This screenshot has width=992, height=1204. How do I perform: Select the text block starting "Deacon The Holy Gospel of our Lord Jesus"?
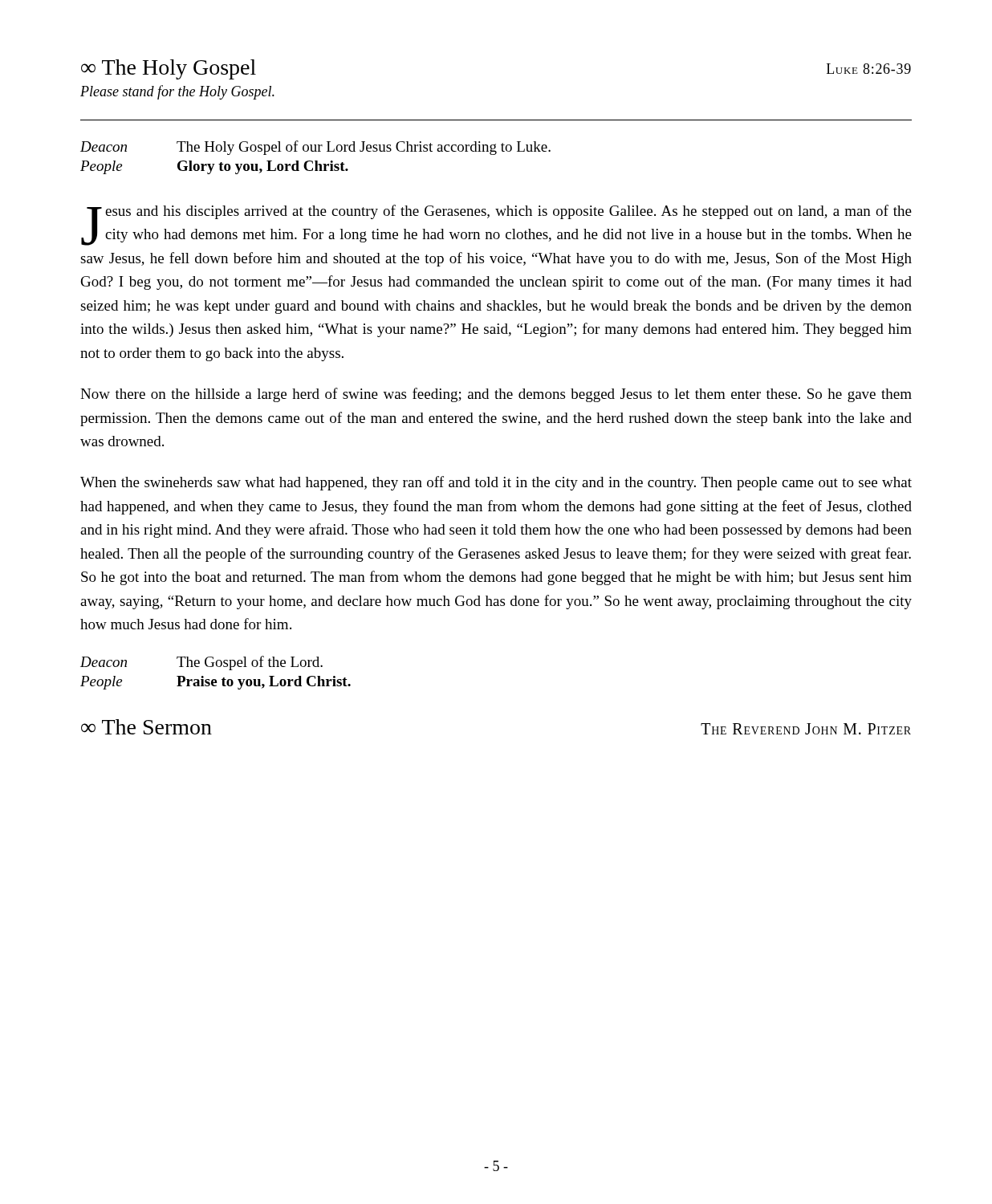(x=496, y=157)
